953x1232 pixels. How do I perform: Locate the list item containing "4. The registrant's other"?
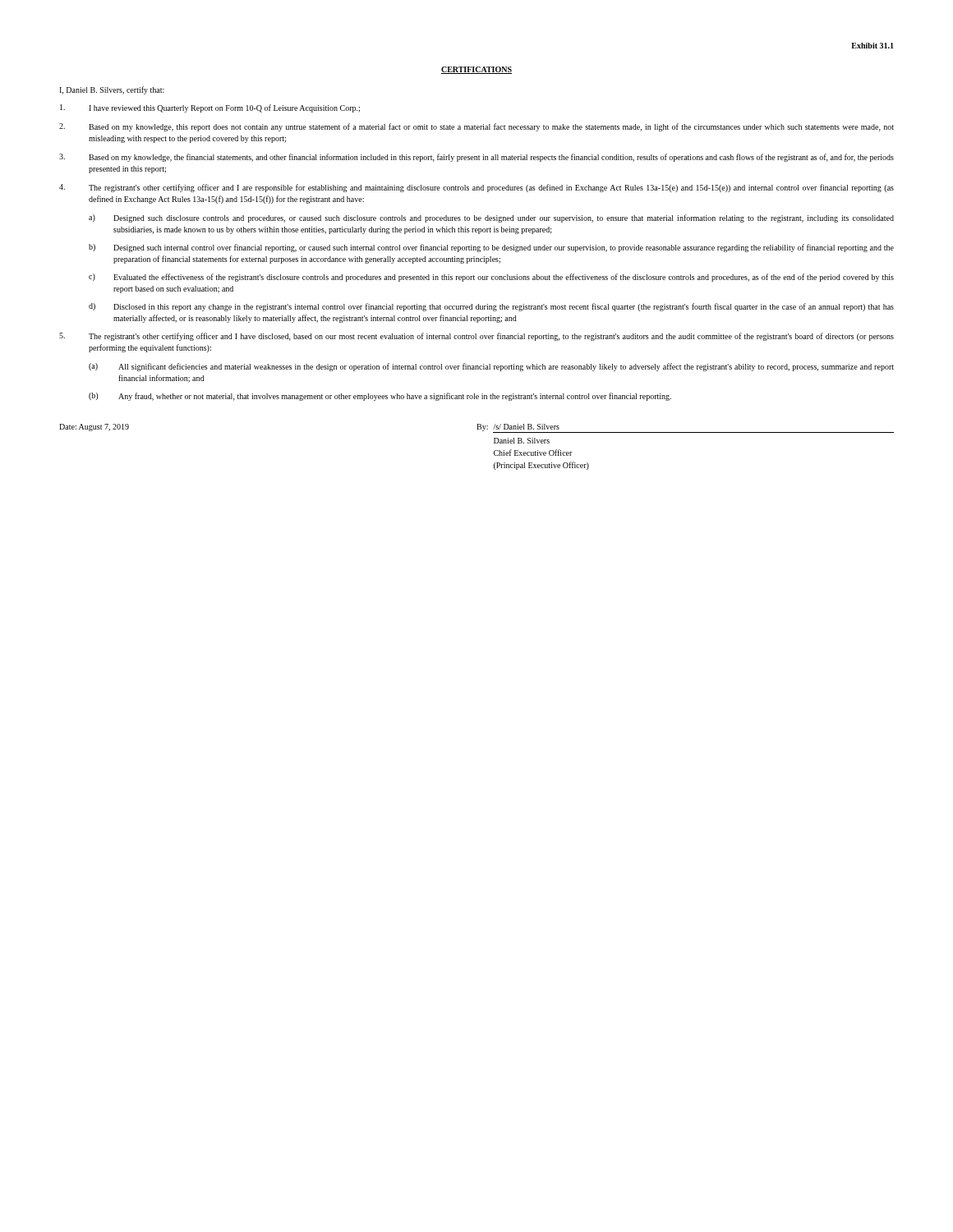coord(476,194)
